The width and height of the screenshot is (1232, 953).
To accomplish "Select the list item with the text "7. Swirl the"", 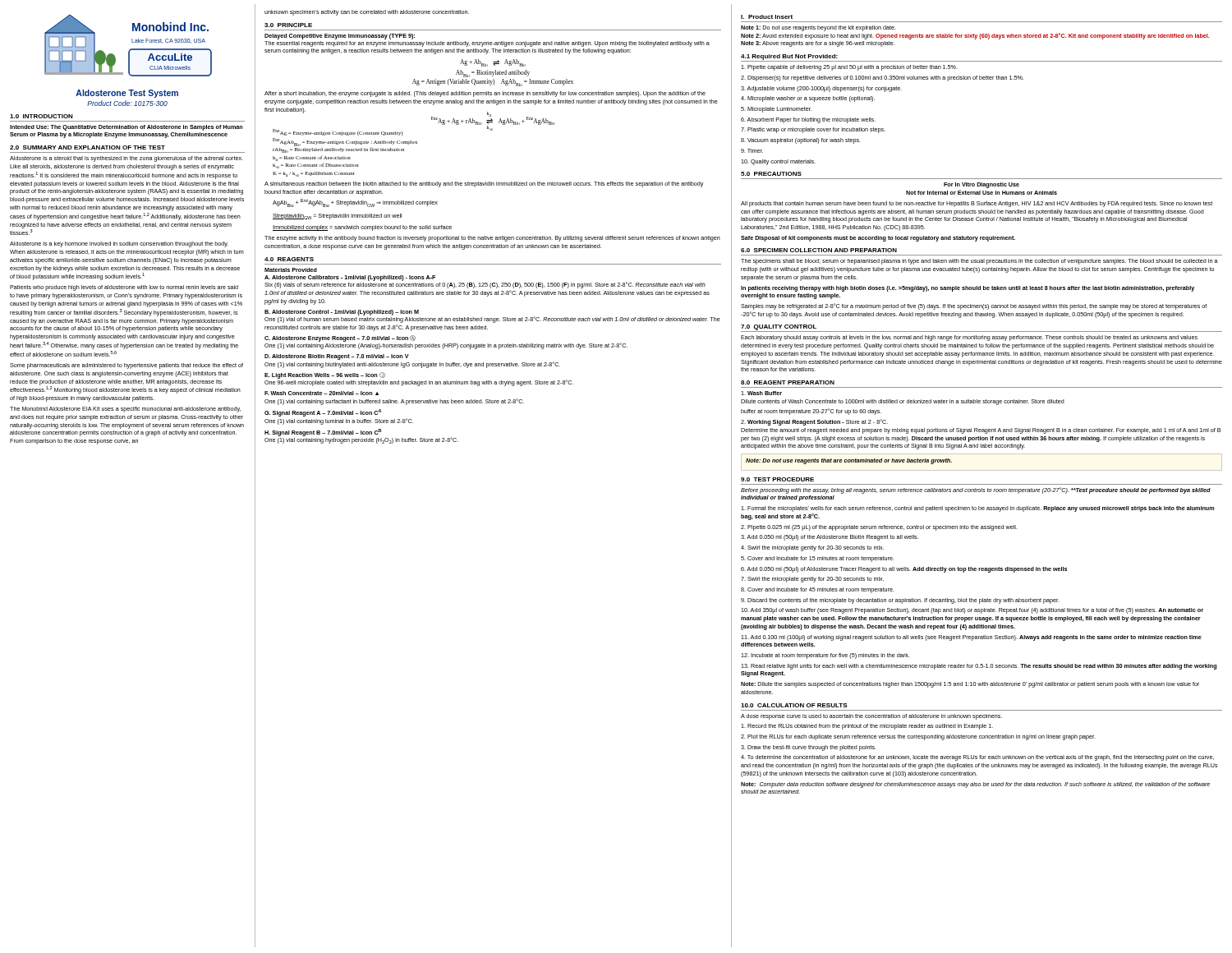I will [981, 579].
